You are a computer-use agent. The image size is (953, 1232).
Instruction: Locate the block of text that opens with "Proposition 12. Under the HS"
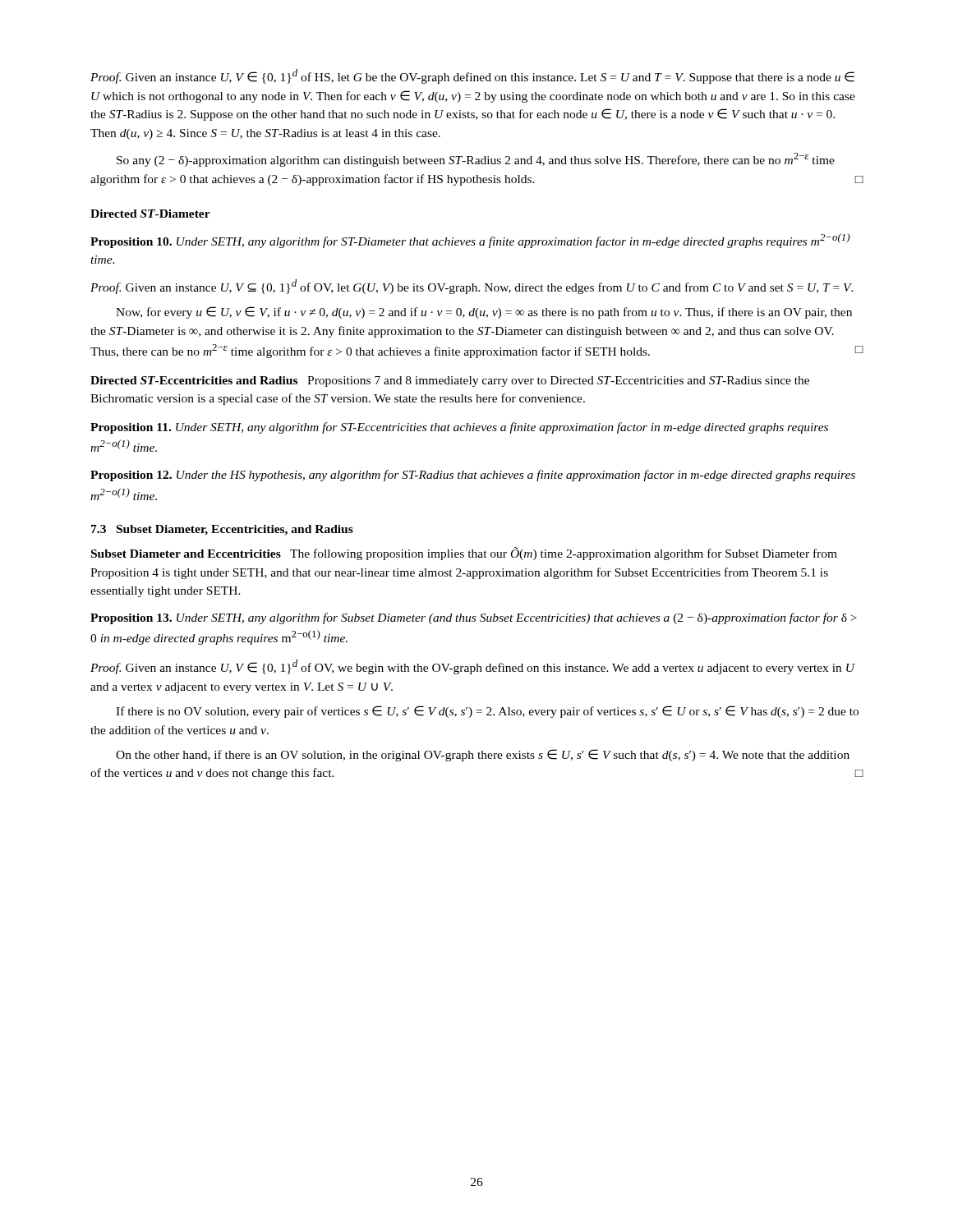point(476,485)
